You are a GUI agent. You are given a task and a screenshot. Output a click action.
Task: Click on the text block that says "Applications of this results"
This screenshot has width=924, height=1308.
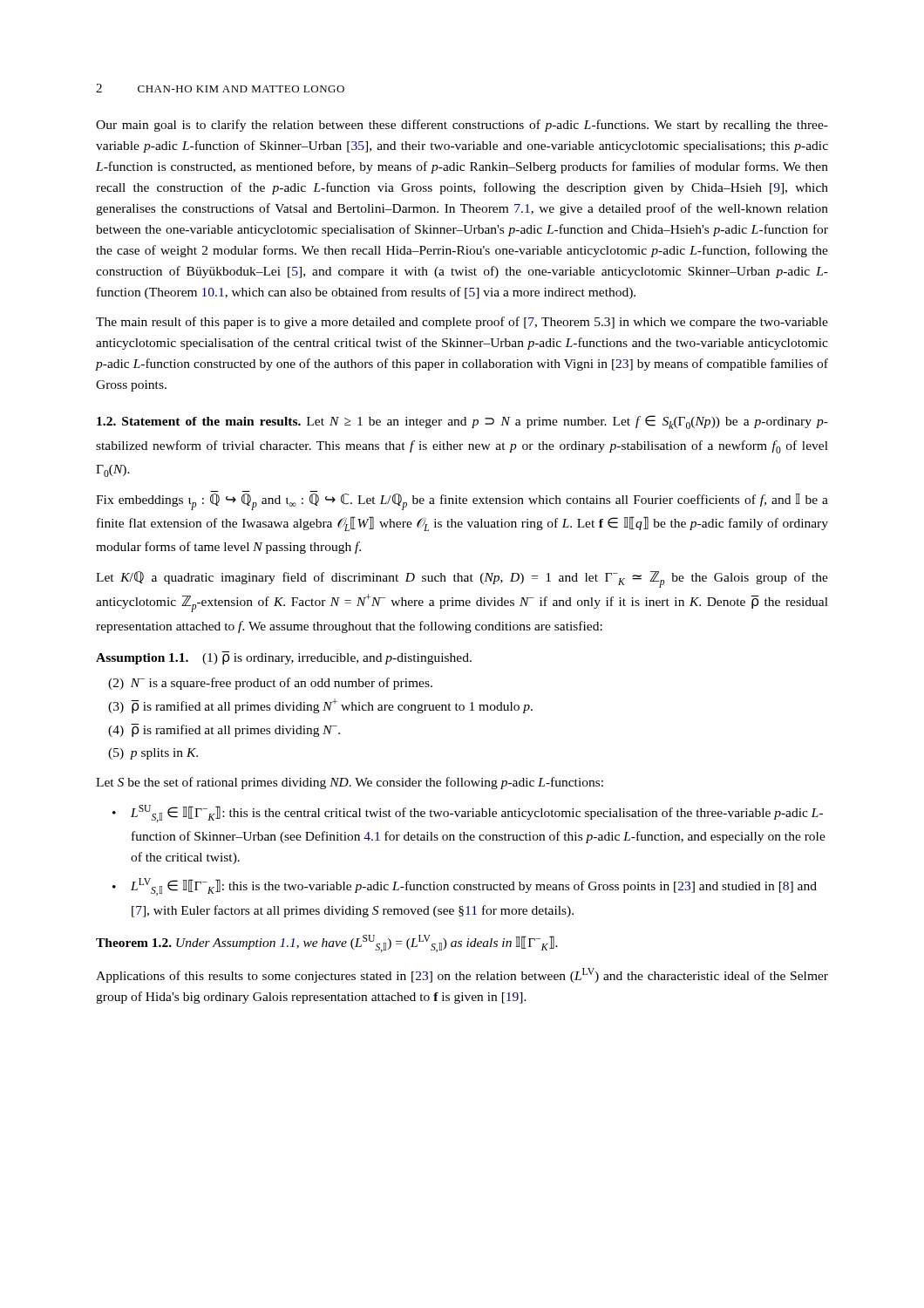pos(462,986)
